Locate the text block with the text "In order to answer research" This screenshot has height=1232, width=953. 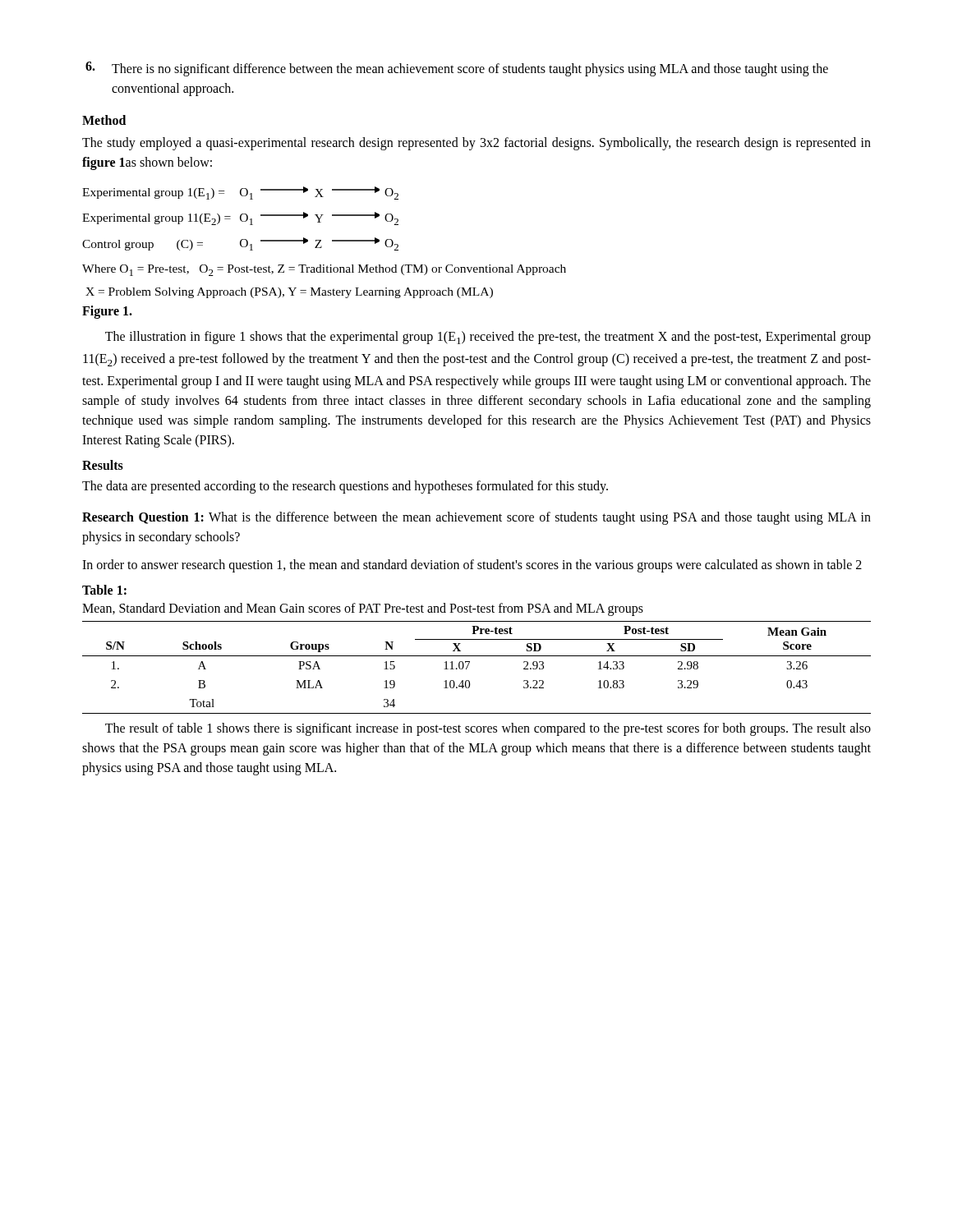(472, 565)
